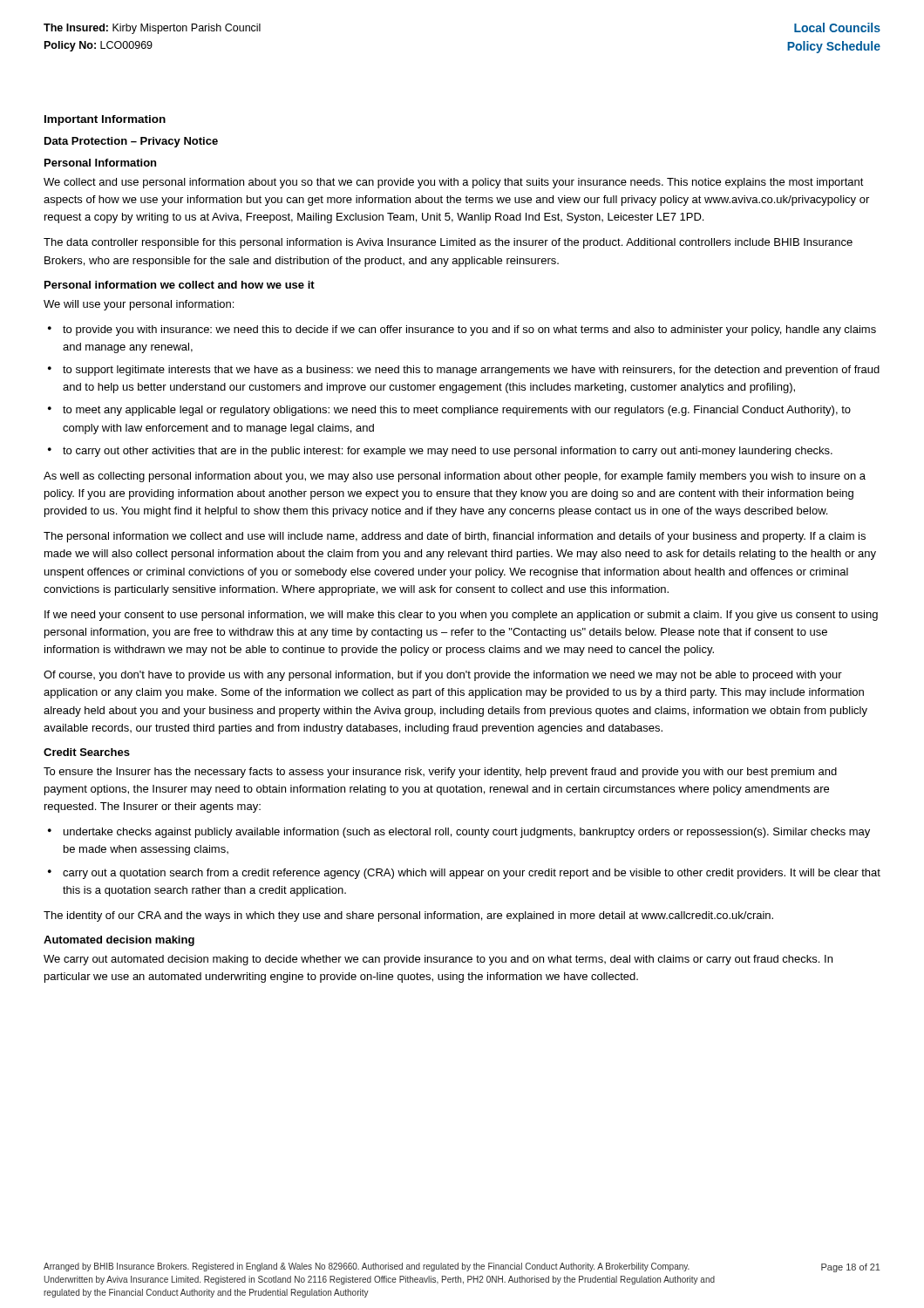Point to the element starting "Personal Information"
Screen dimensions: 1308x924
click(100, 163)
